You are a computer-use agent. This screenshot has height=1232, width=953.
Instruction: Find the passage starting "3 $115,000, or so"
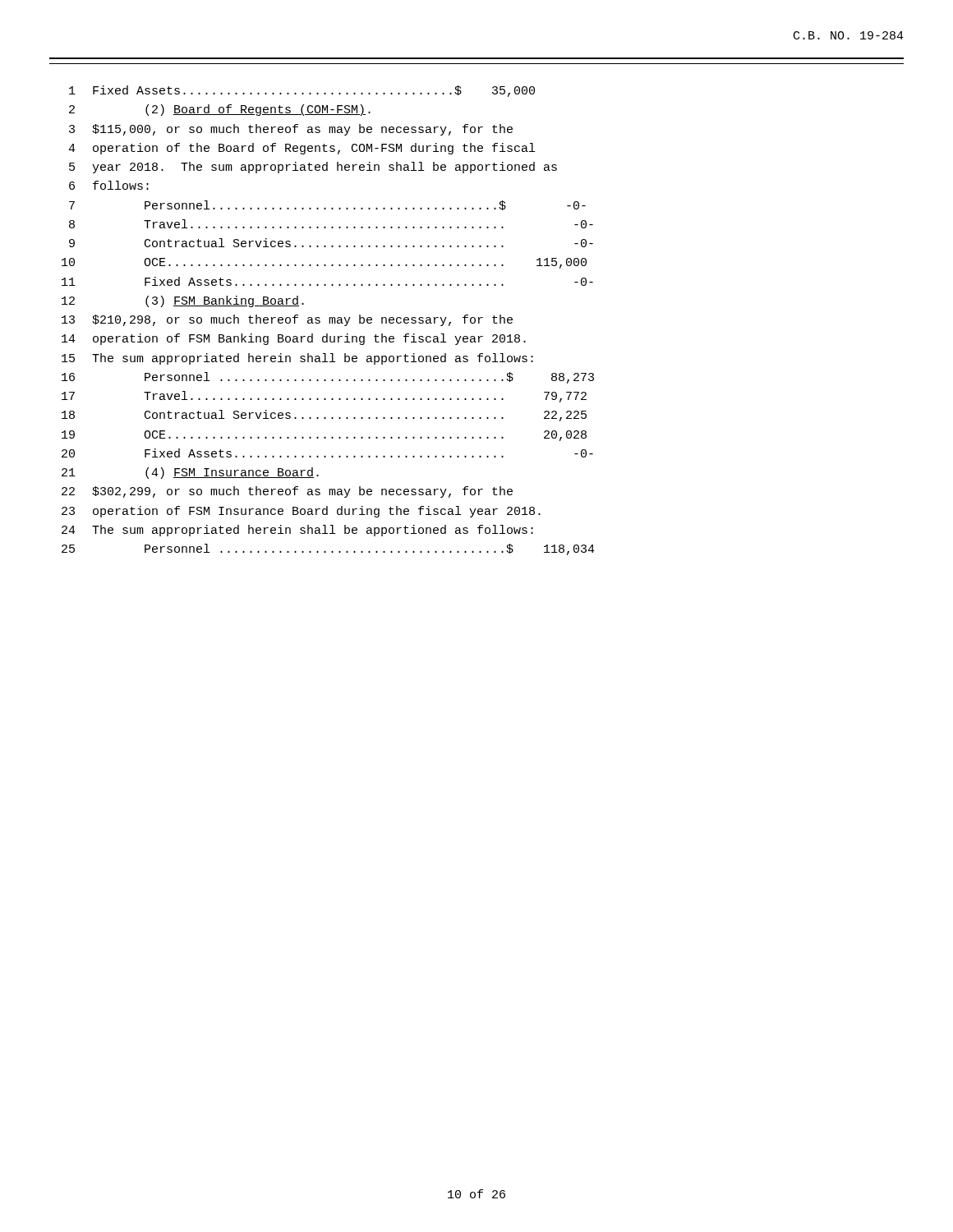point(476,130)
